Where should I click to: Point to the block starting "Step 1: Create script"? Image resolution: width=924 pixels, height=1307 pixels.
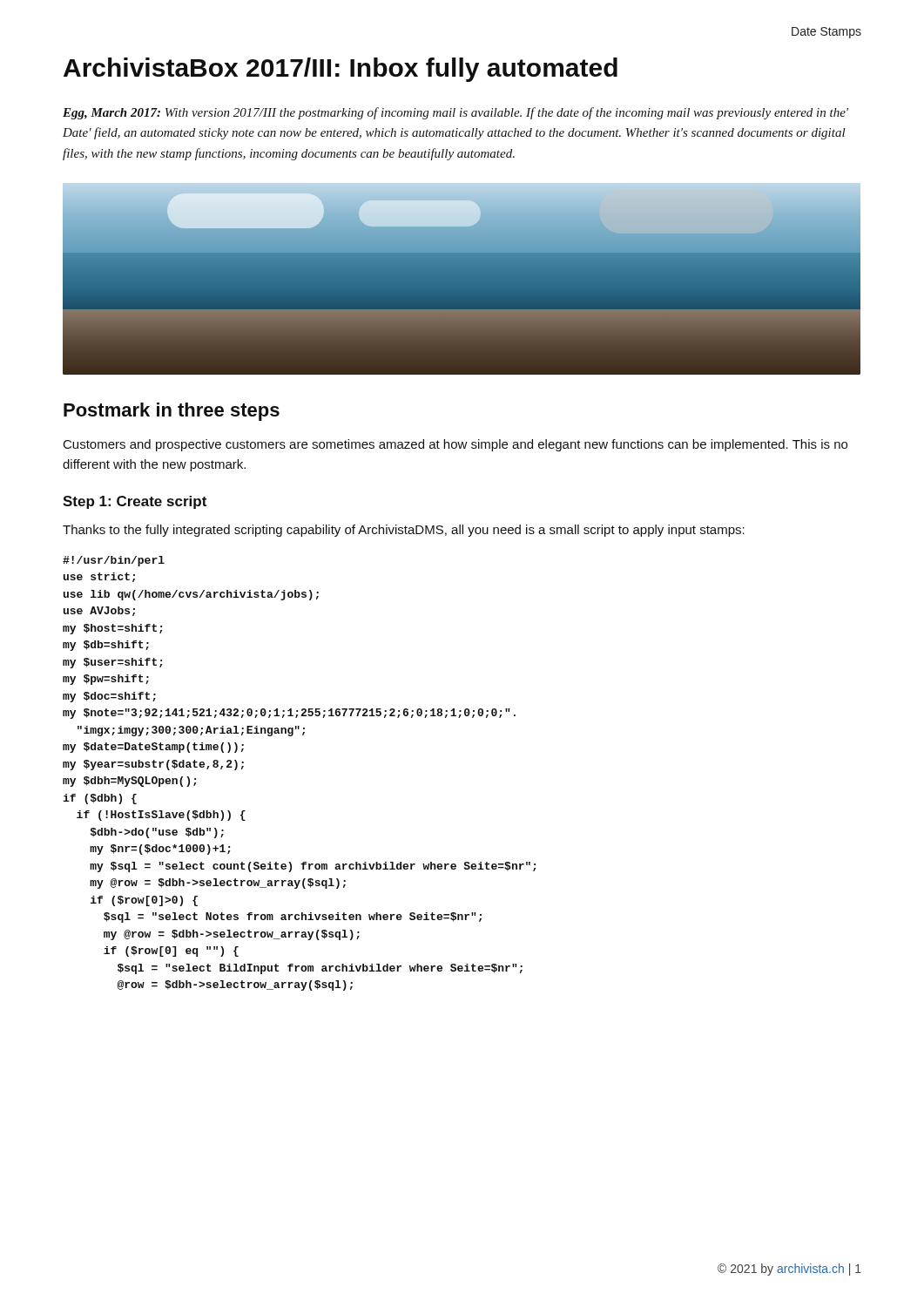click(x=135, y=502)
